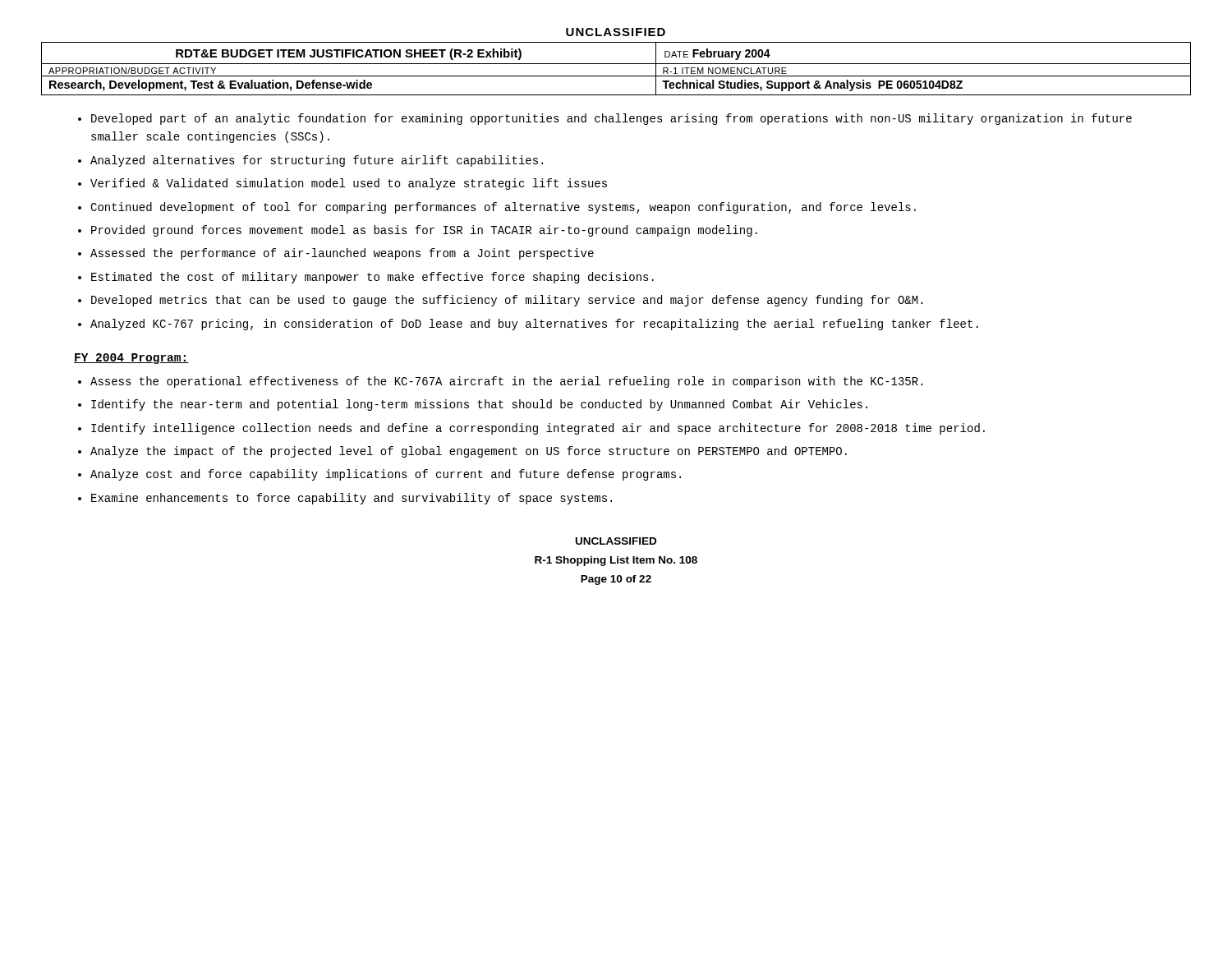Navigate to the element starting "Analyzed KC-767 pricing, in consideration of DoD"
Screen dimensions: 953x1232
535,324
